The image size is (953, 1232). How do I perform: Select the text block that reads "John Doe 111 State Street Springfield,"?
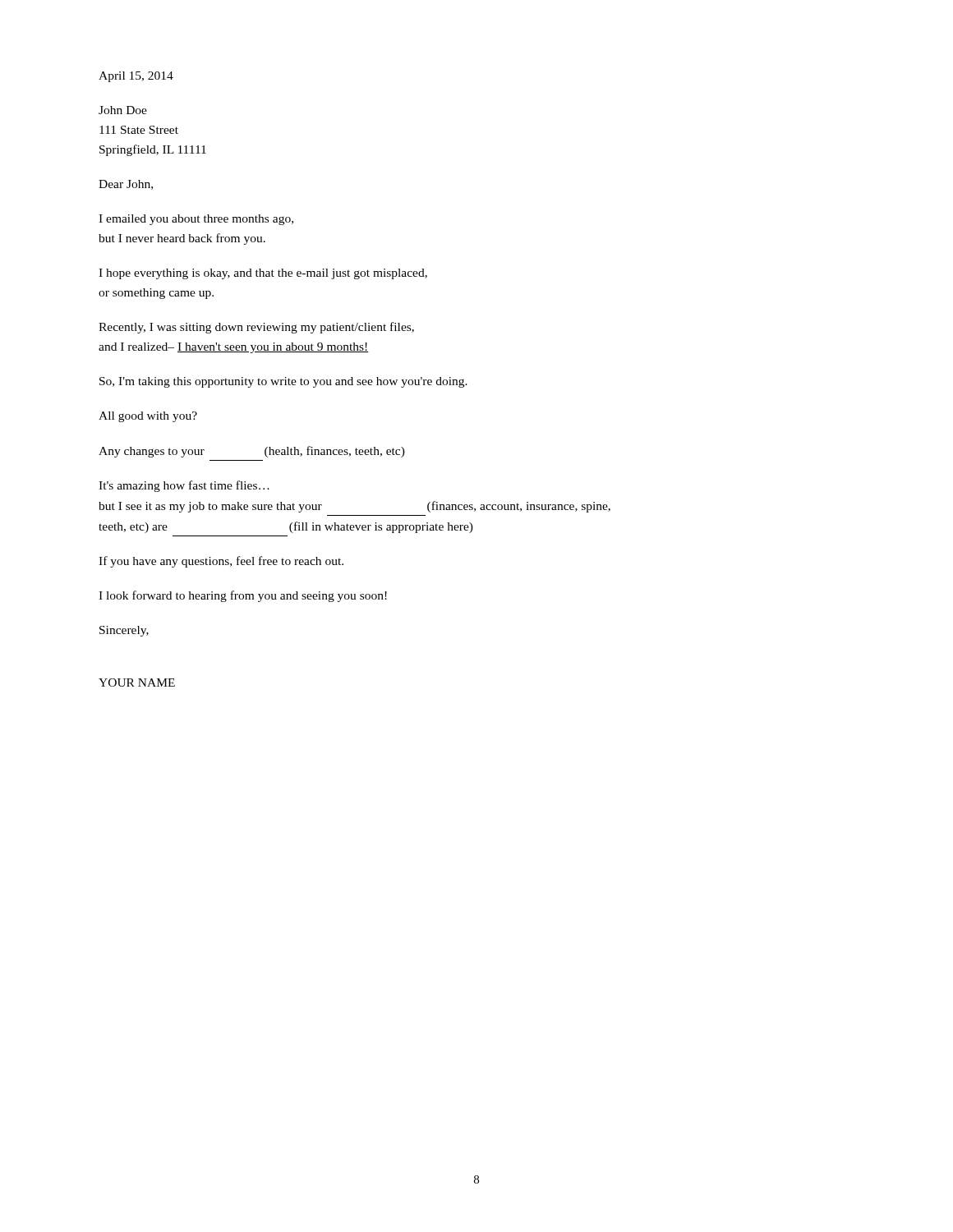(x=153, y=129)
